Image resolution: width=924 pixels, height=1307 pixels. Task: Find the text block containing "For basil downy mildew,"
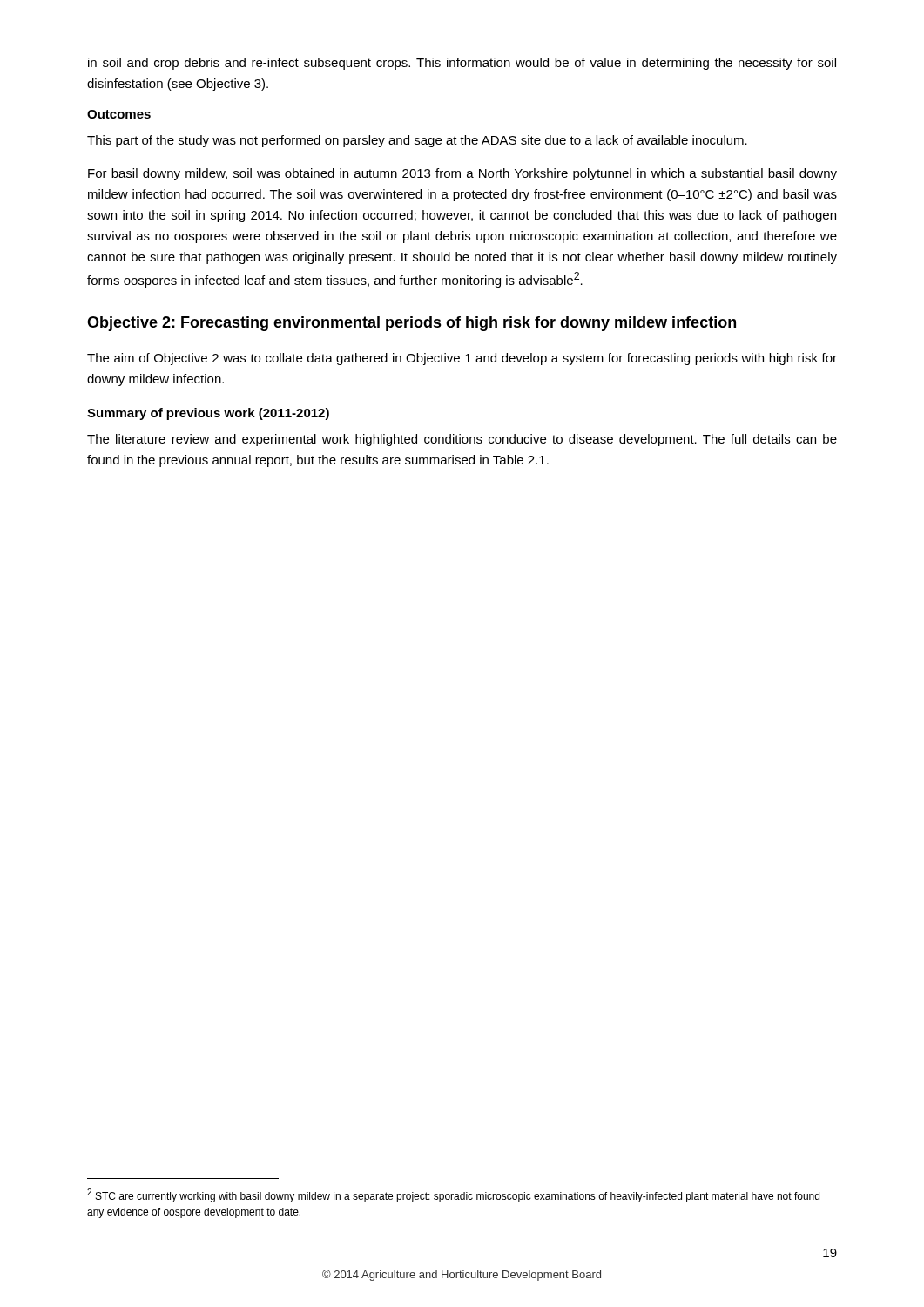pyautogui.click(x=462, y=227)
